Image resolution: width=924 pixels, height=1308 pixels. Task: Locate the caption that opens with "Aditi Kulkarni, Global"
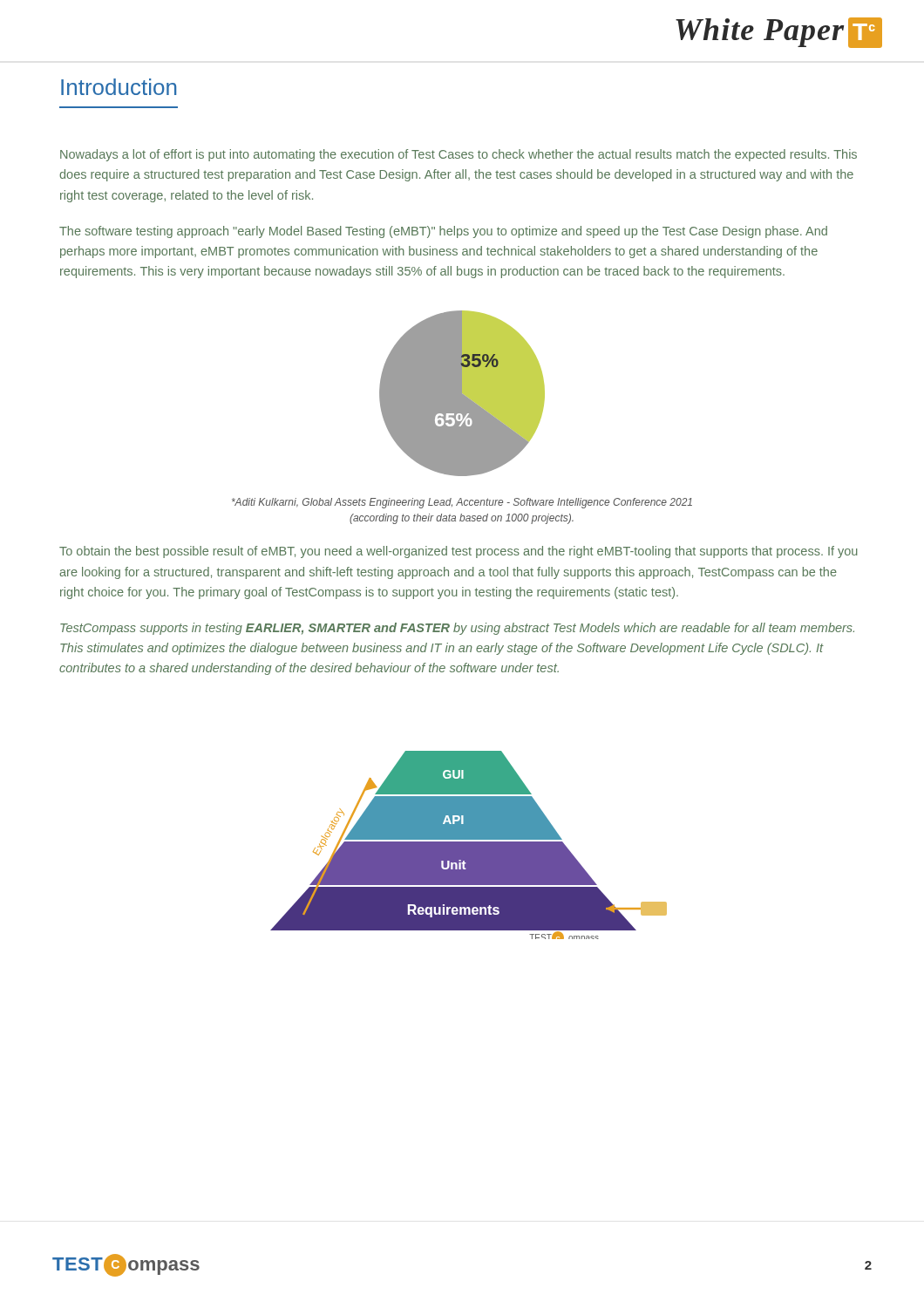pyautogui.click(x=462, y=510)
